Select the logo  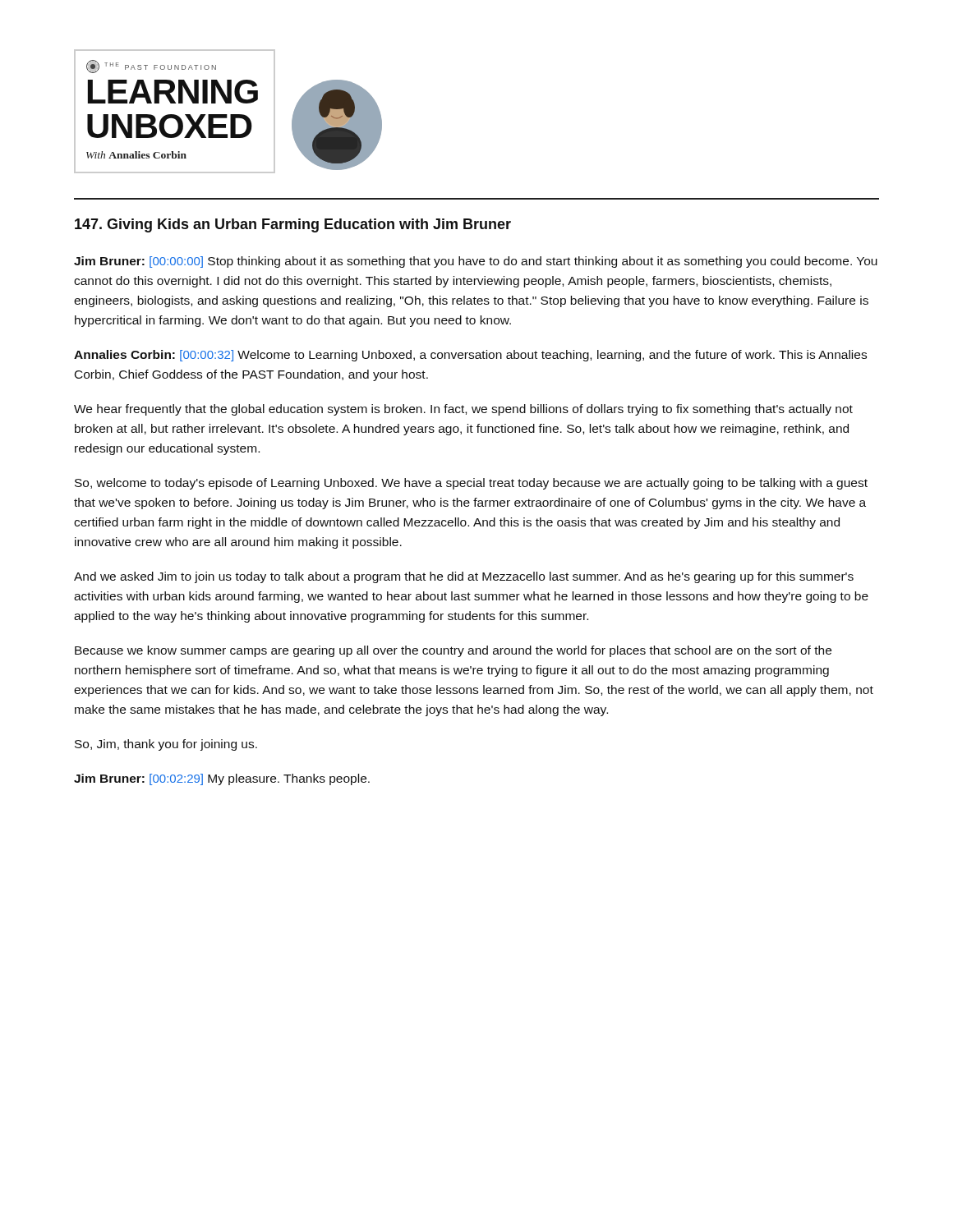point(476,111)
